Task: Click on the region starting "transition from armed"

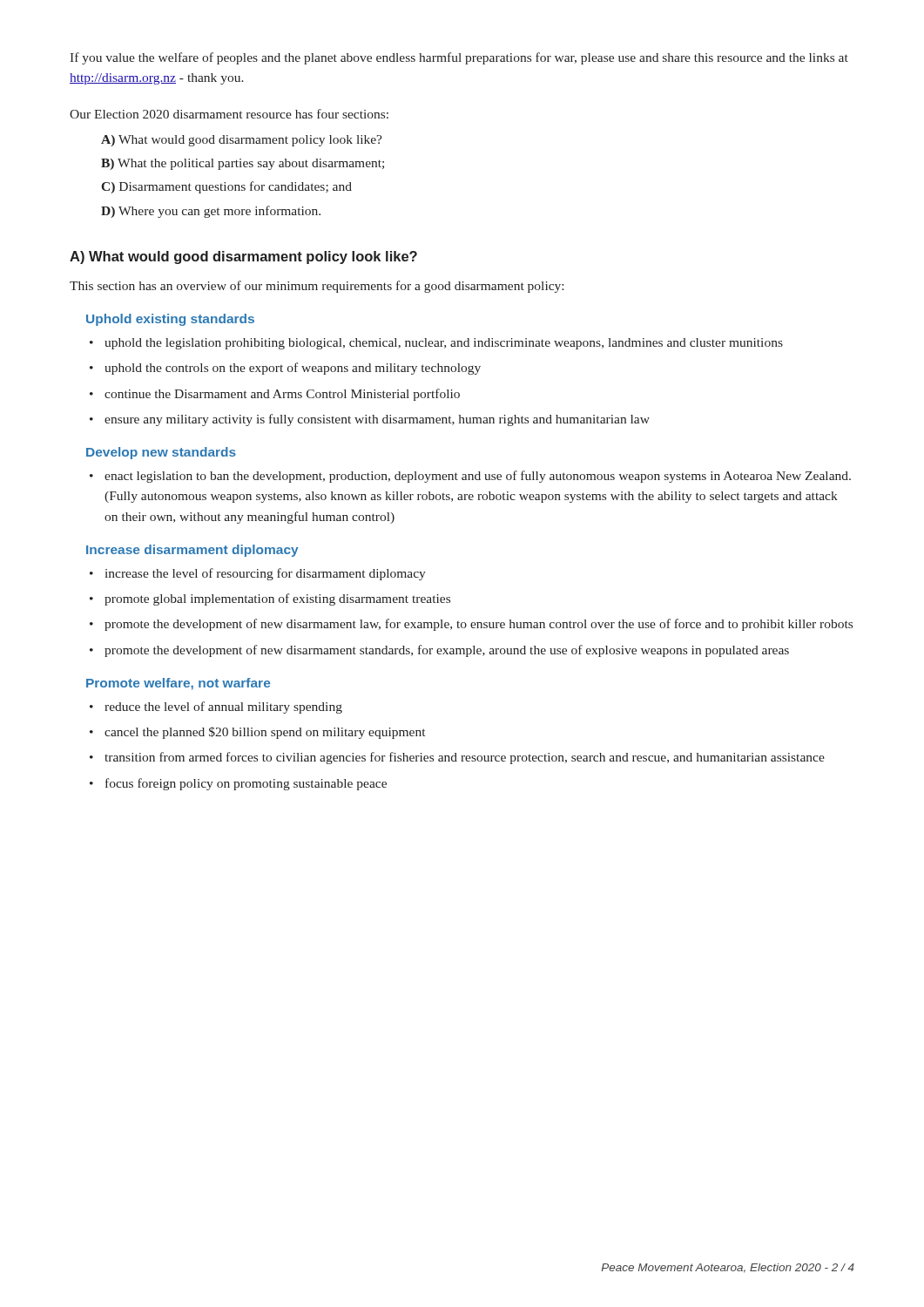Action: coord(464,757)
